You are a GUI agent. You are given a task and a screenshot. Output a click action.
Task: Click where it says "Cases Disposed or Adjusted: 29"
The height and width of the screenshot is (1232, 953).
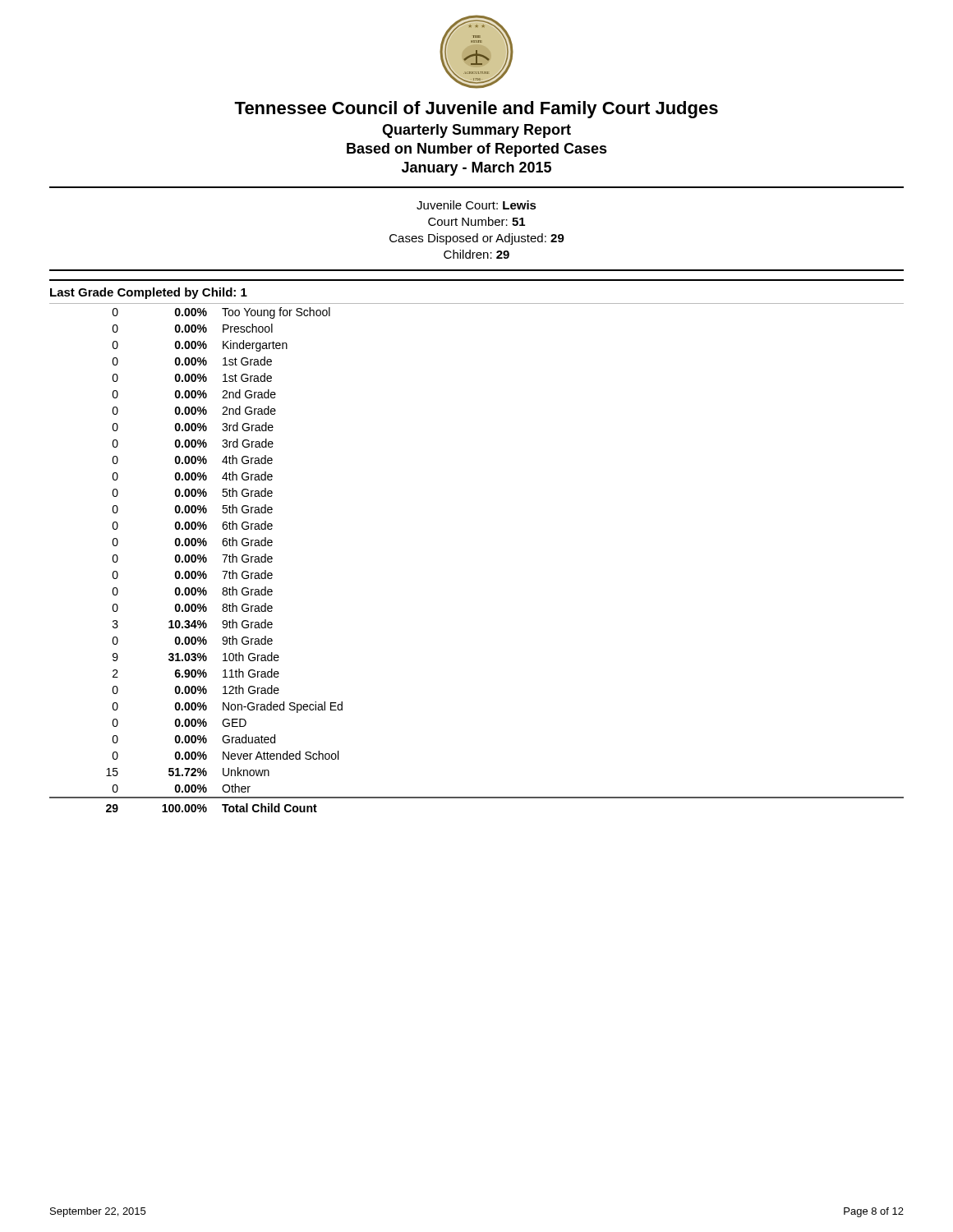point(476,238)
